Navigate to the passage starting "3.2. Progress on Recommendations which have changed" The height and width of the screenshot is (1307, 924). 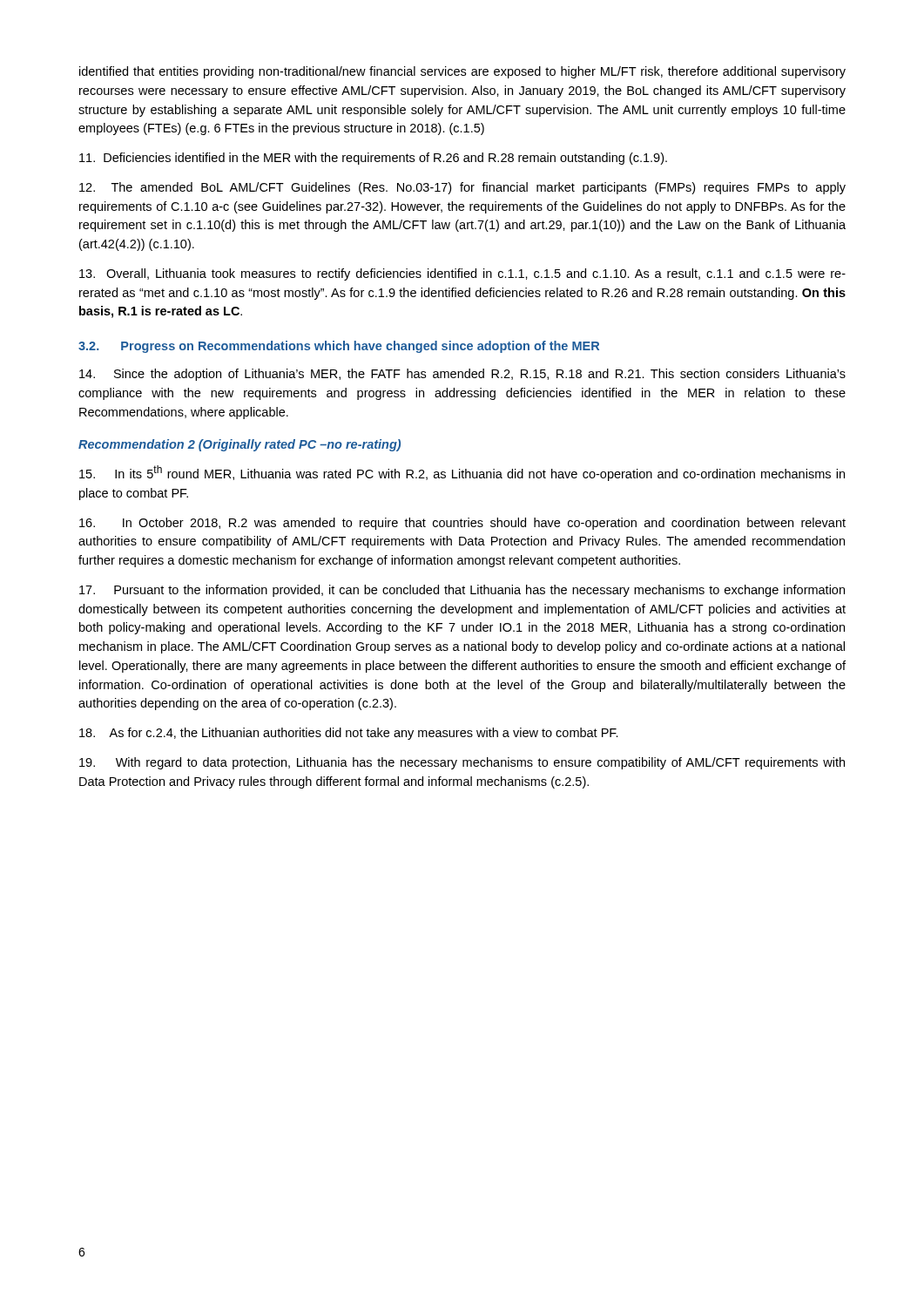pyautogui.click(x=339, y=346)
